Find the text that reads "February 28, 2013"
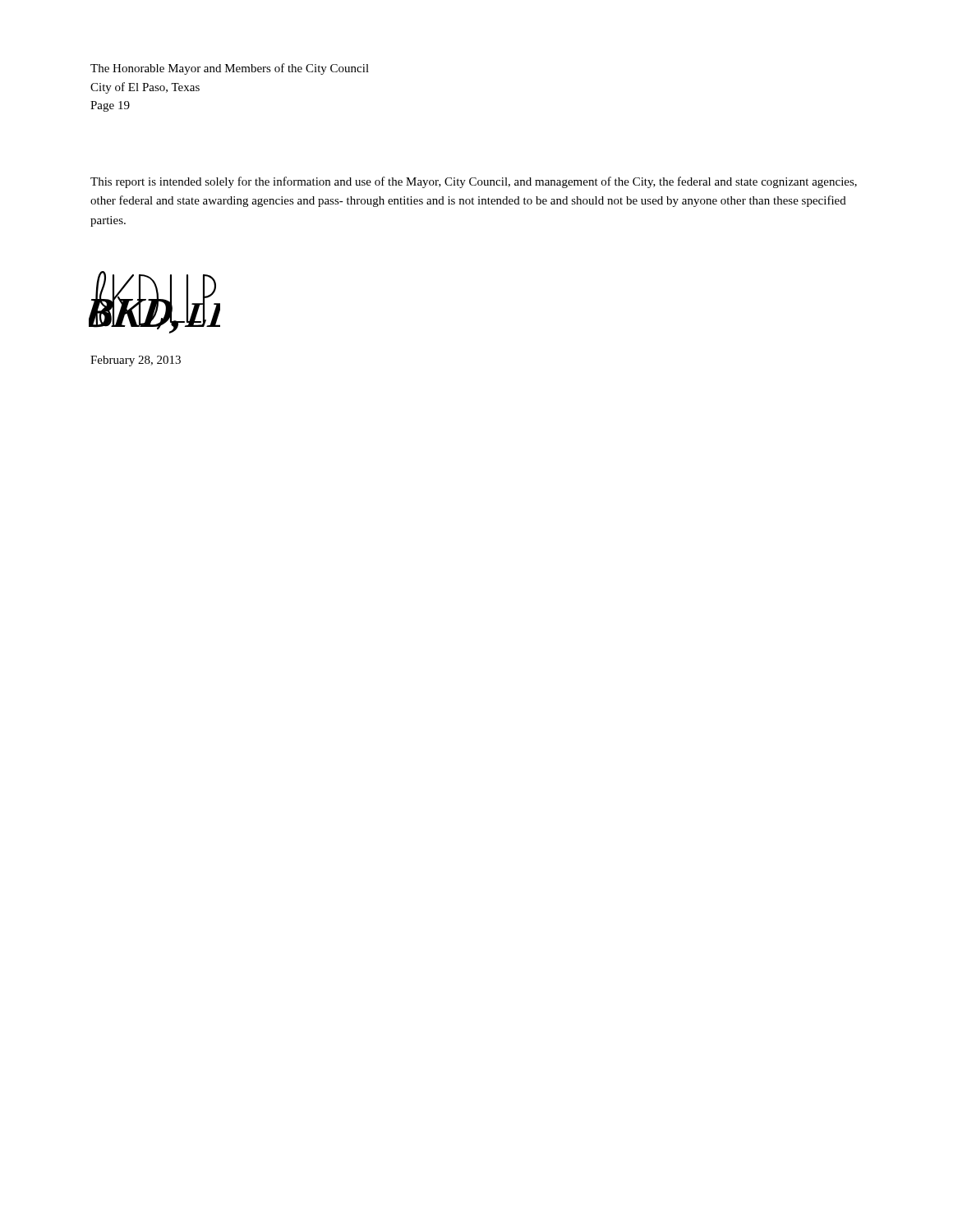Viewport: 953px width, 1232px height. pos(136,360)
